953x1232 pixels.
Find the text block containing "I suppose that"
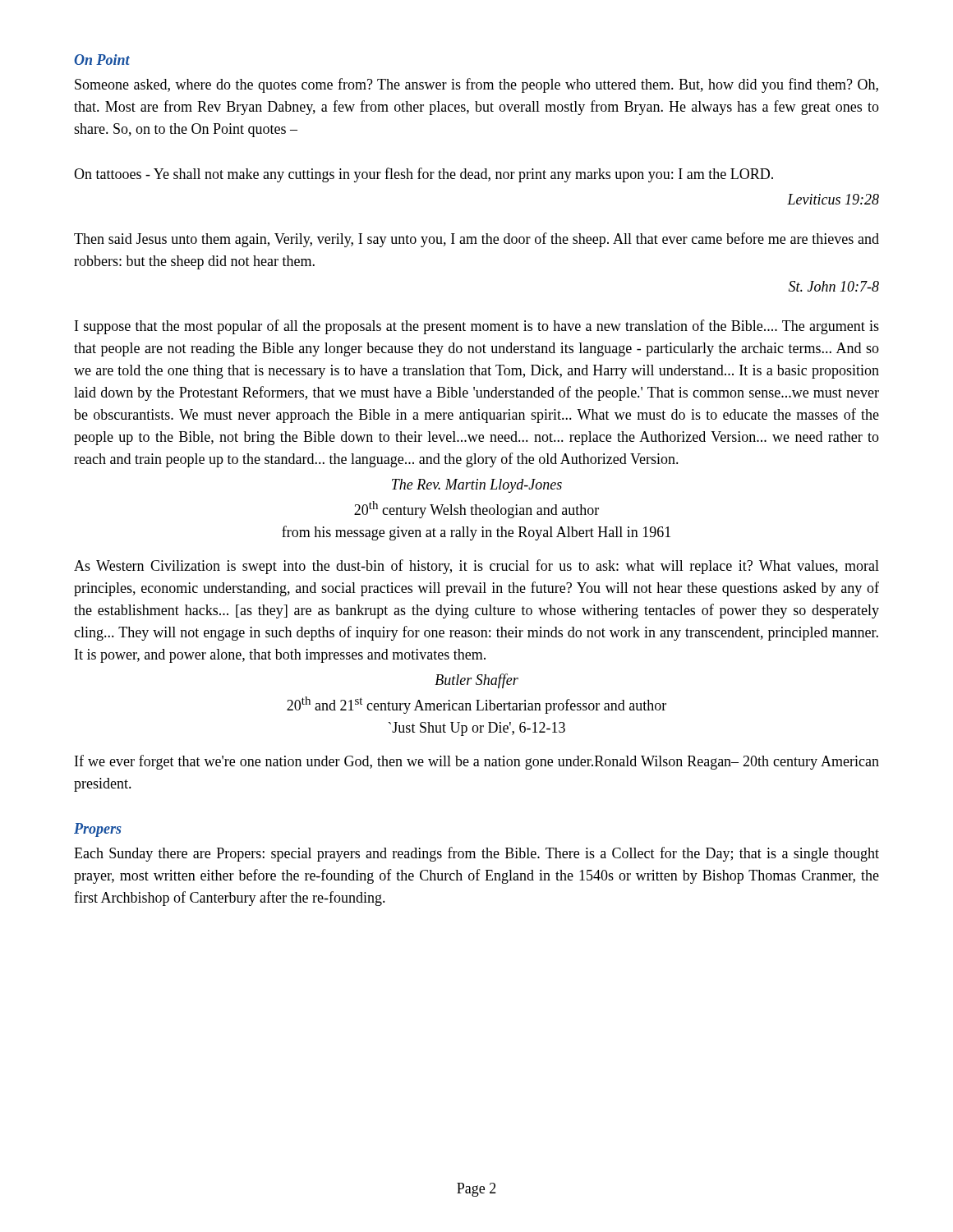pyautogui.click(x=476, y=393)
